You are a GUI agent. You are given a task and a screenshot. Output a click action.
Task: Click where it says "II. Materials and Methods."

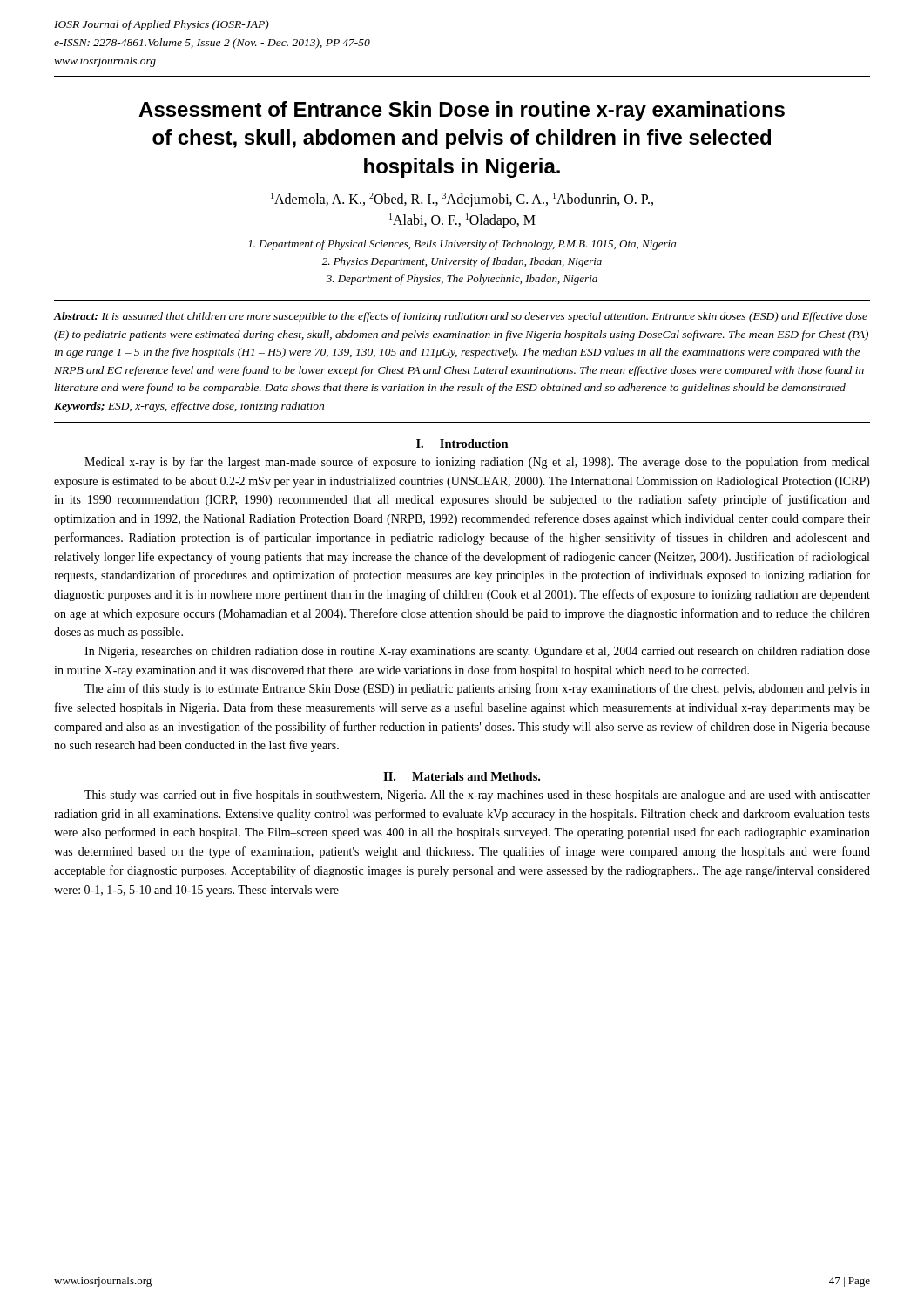(462, 776)
